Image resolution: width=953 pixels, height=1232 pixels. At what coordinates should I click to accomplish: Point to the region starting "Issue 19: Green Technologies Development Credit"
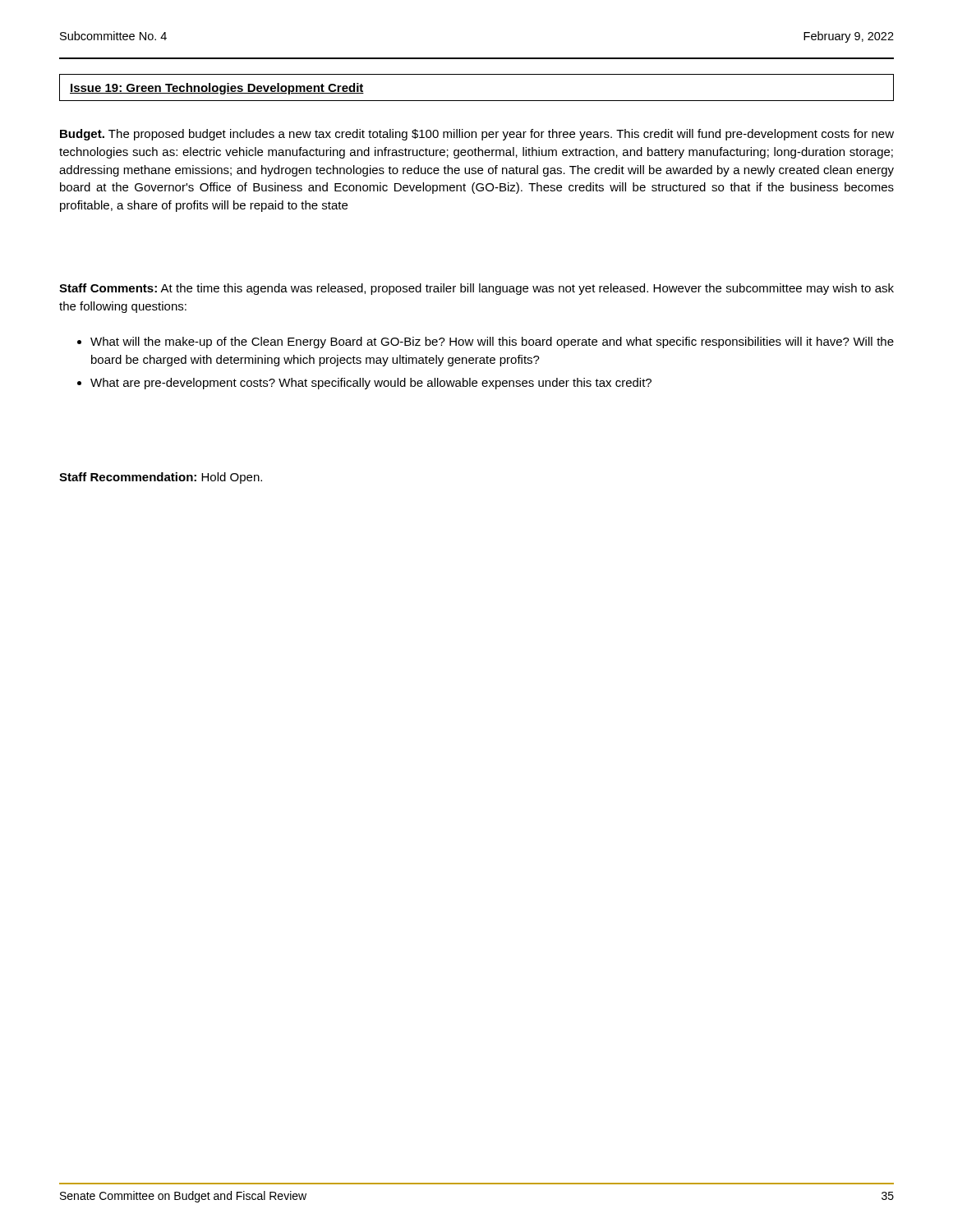pos(217,87)
